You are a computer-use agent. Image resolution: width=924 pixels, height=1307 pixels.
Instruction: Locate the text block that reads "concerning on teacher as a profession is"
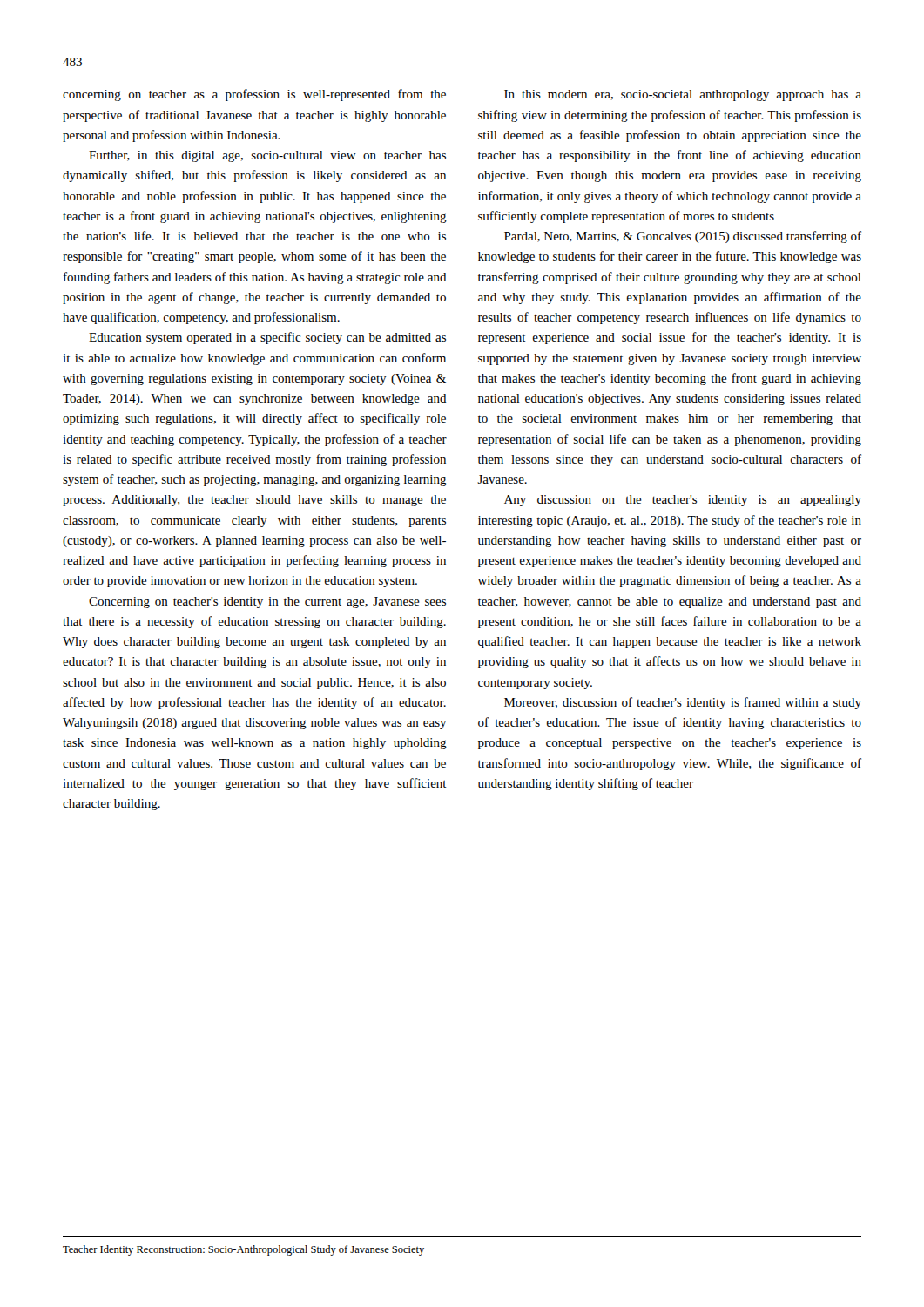click(255, 449)
